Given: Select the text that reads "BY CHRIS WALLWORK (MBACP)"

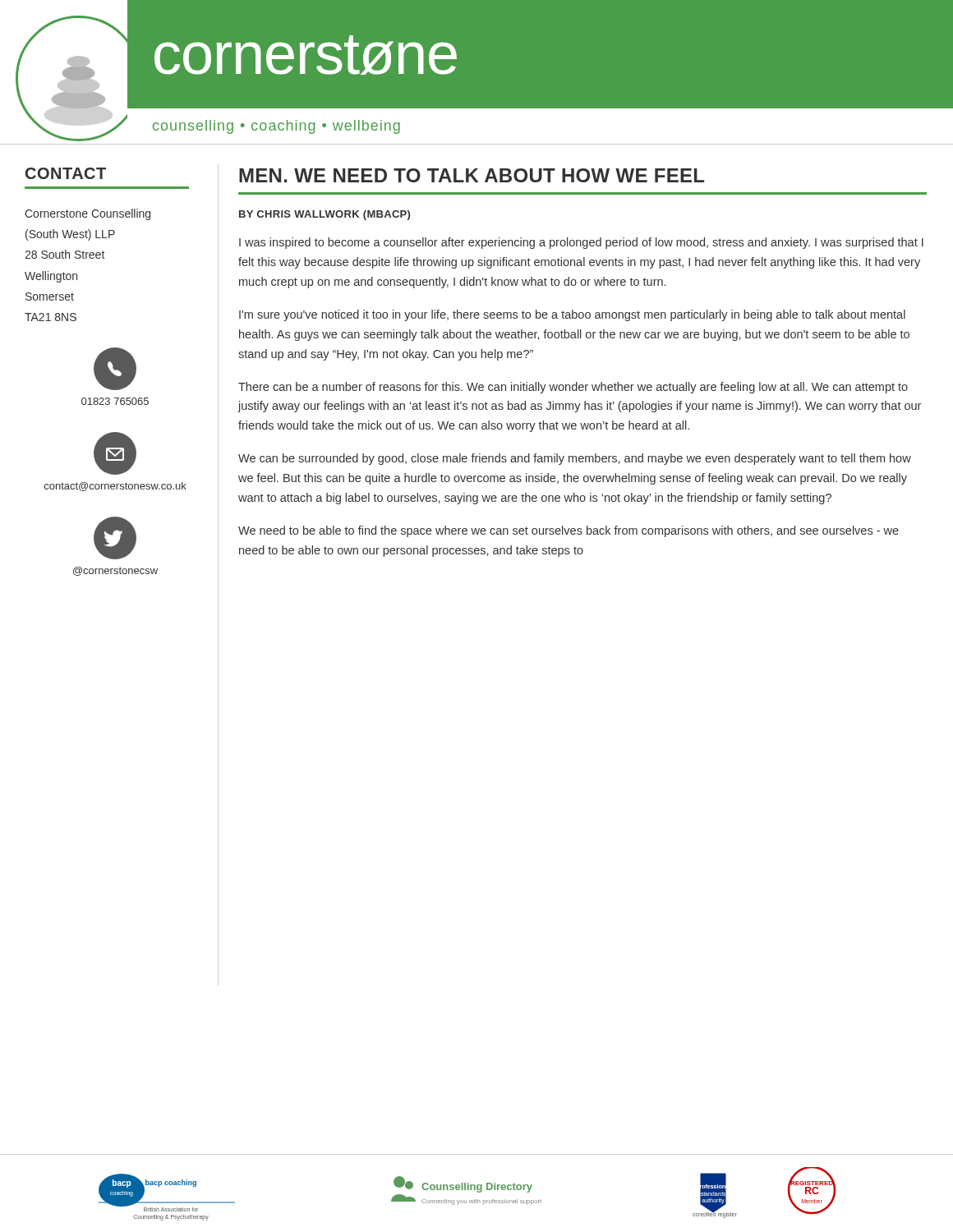Looking at the screenshot, I should (325, 214).
